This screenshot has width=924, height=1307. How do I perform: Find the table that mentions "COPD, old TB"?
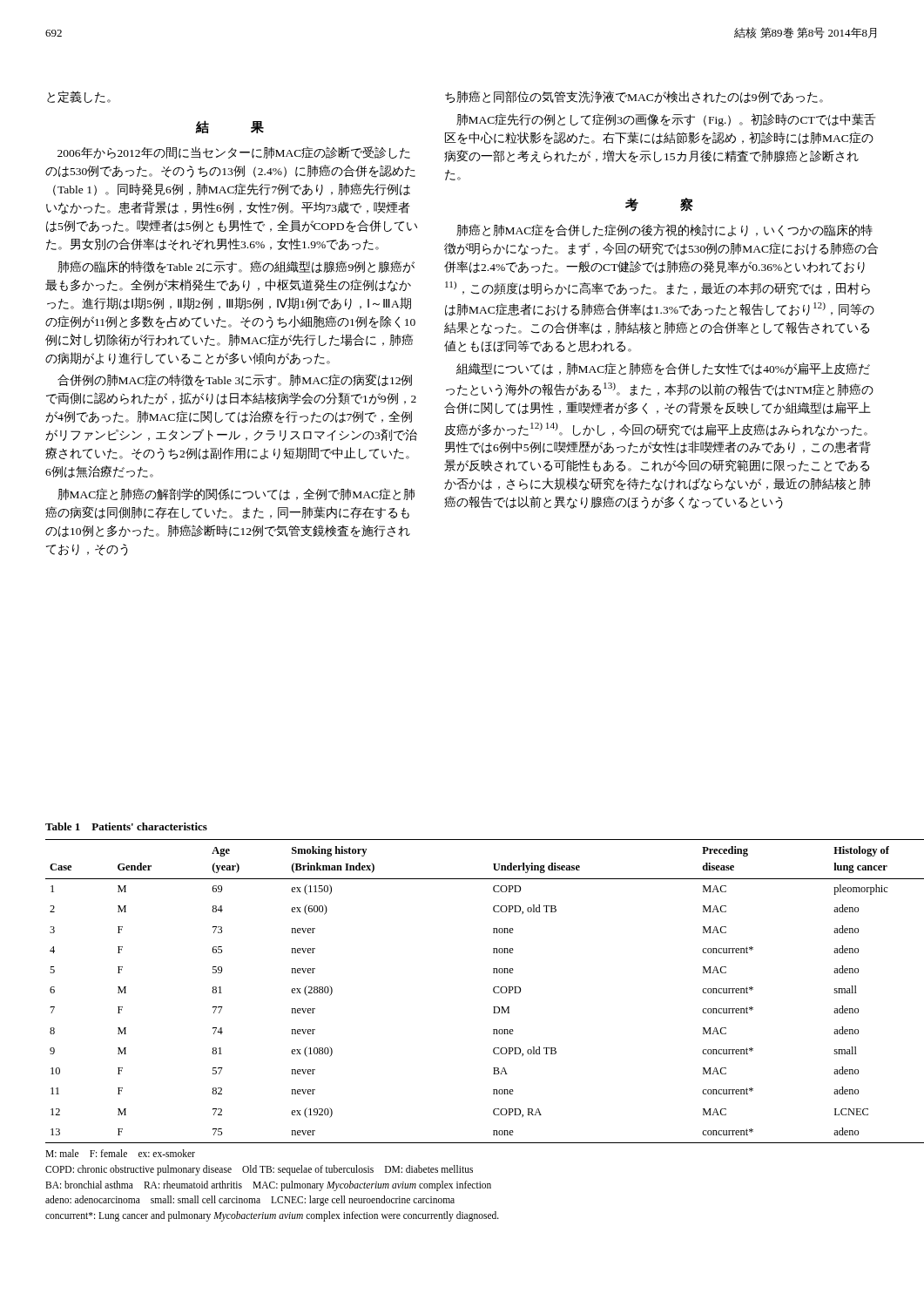[x=485, y=991]
